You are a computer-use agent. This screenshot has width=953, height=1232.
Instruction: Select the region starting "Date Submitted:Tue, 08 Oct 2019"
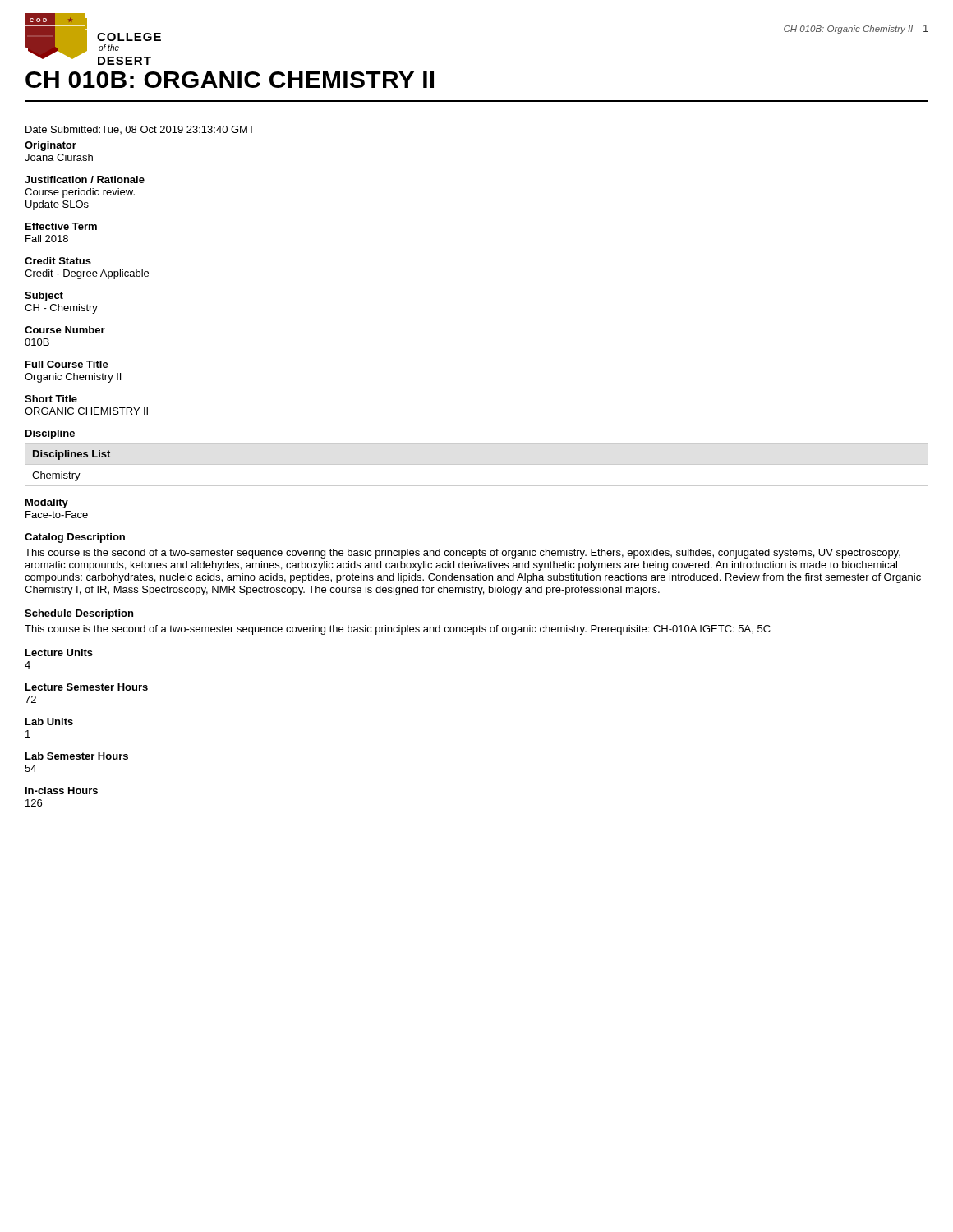[140, 129]
